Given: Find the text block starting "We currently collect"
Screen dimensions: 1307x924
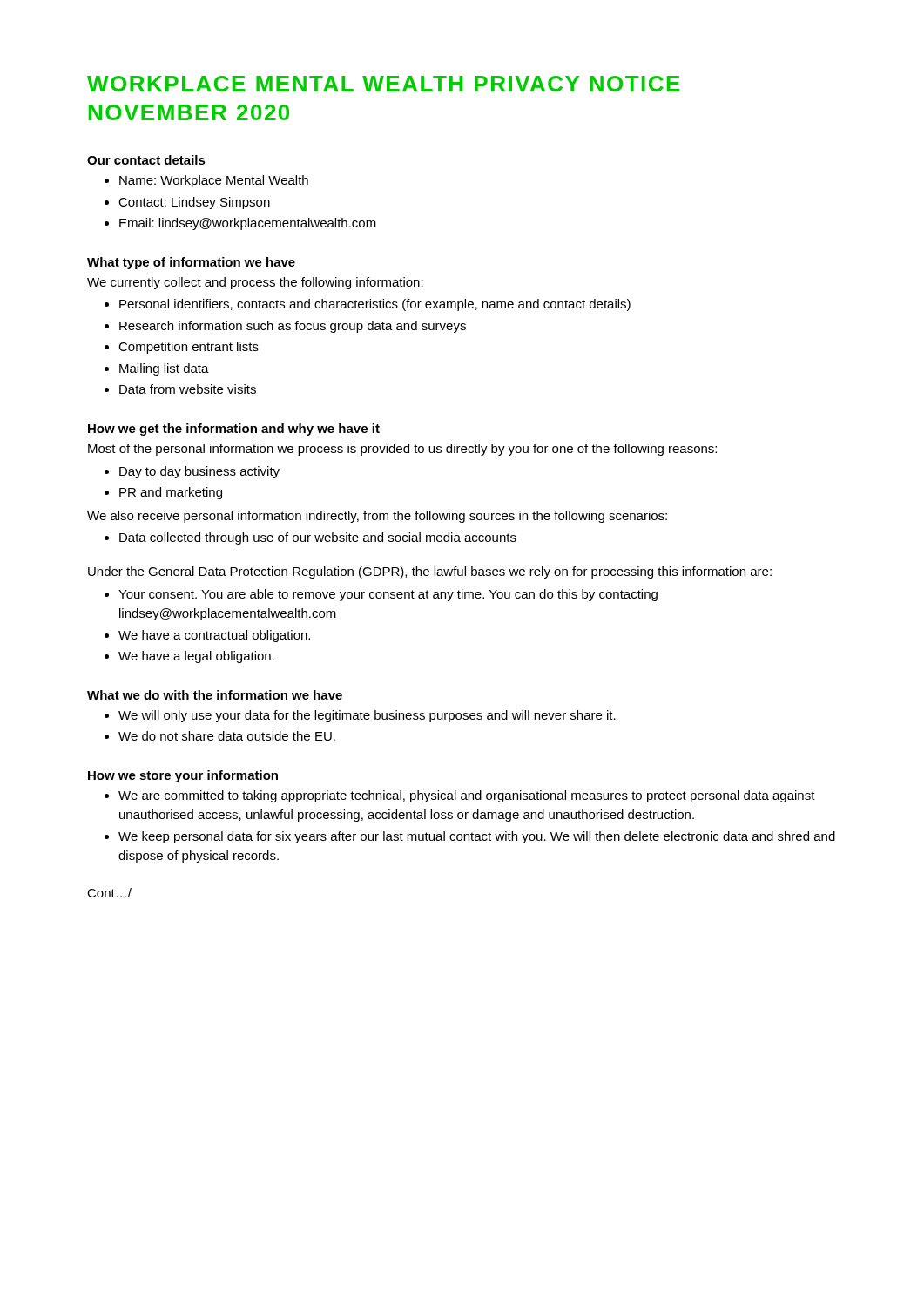Looking at the screenshot, I should [255, 281].
